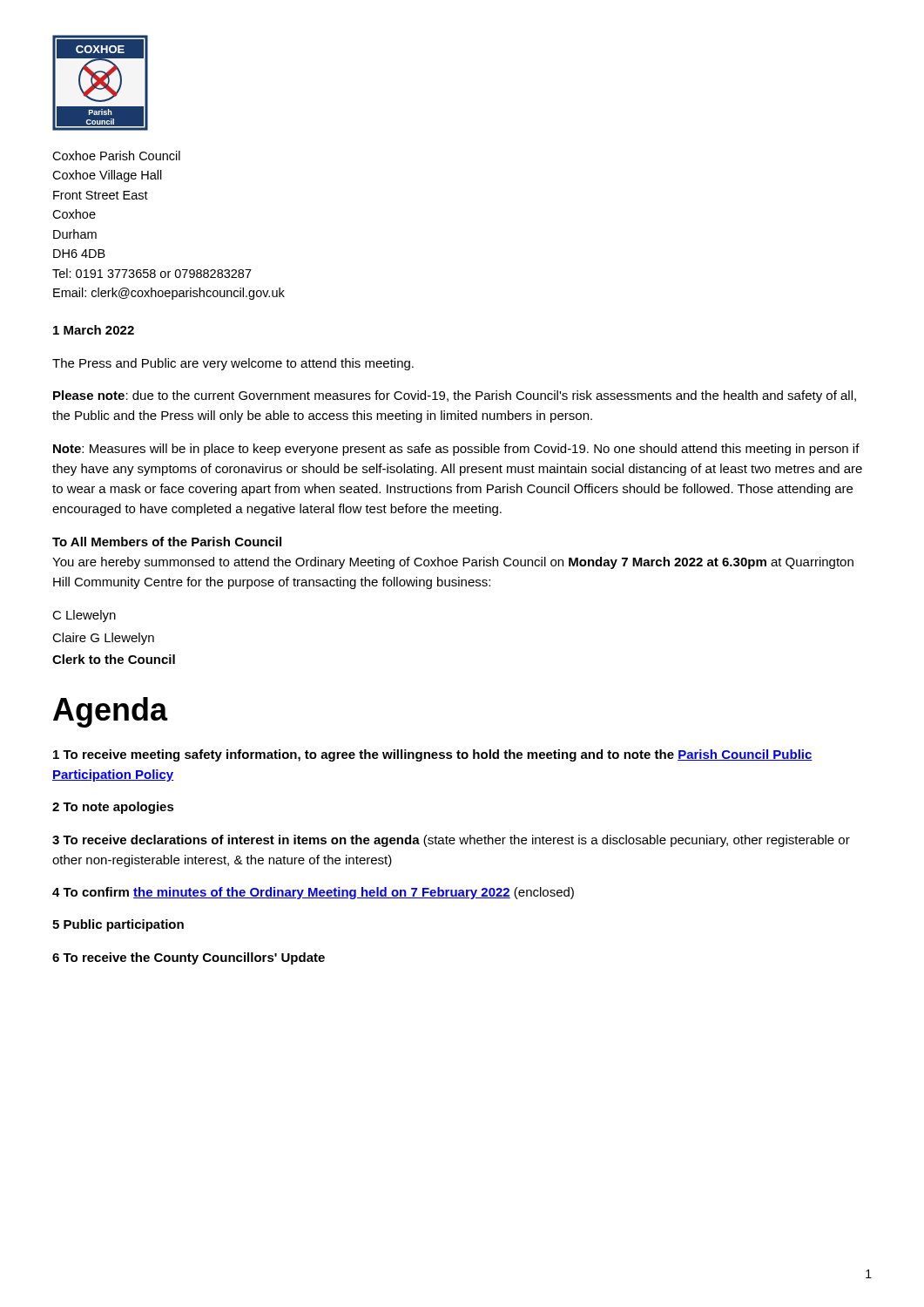Where is the passage that starts "C Llewelyn Claire G Llewelyn"?
924x1307 pixels.
click(x=114, y=637)
